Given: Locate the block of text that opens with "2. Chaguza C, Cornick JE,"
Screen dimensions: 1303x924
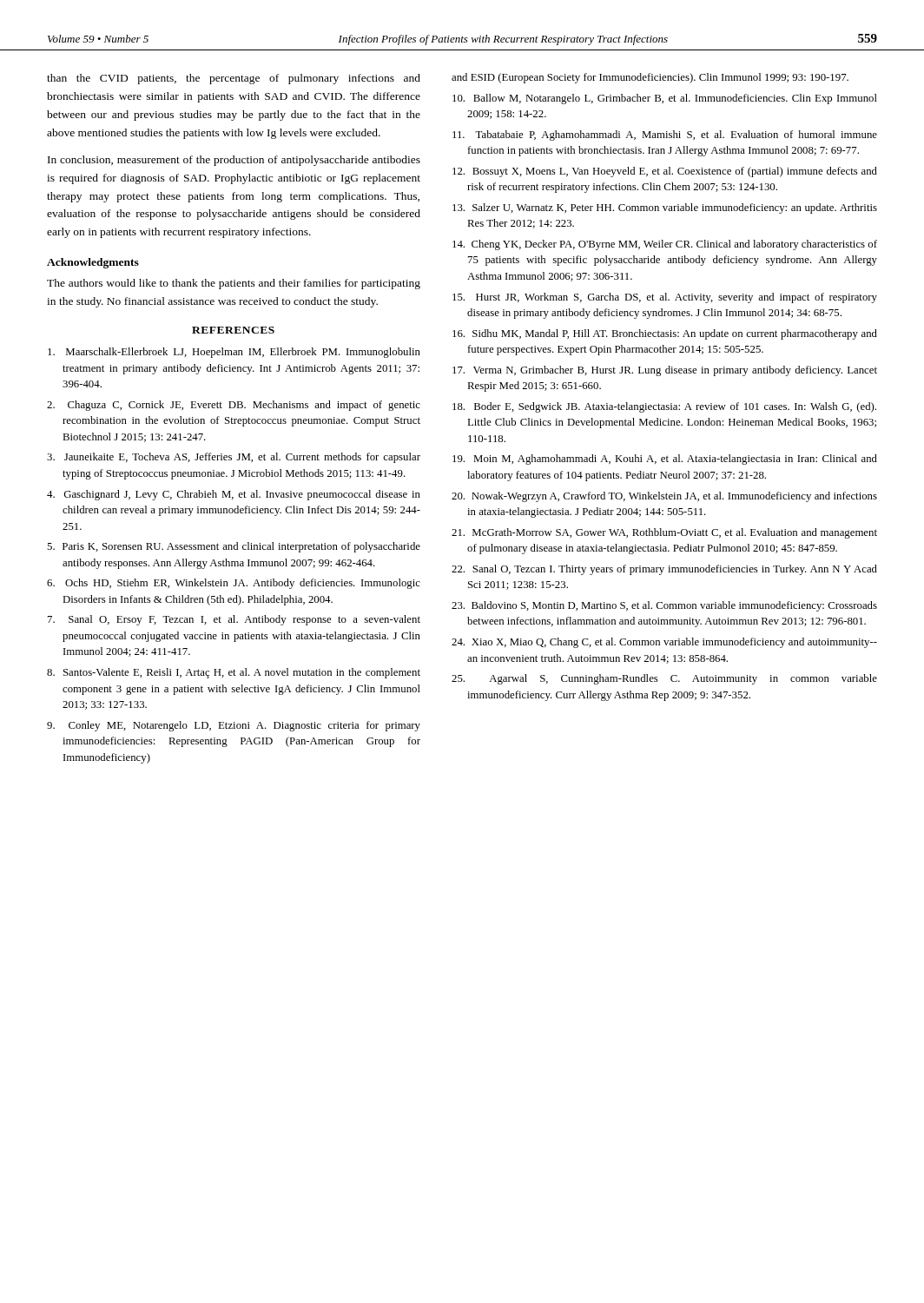Looking at the screenshot, I should (234, 421).
